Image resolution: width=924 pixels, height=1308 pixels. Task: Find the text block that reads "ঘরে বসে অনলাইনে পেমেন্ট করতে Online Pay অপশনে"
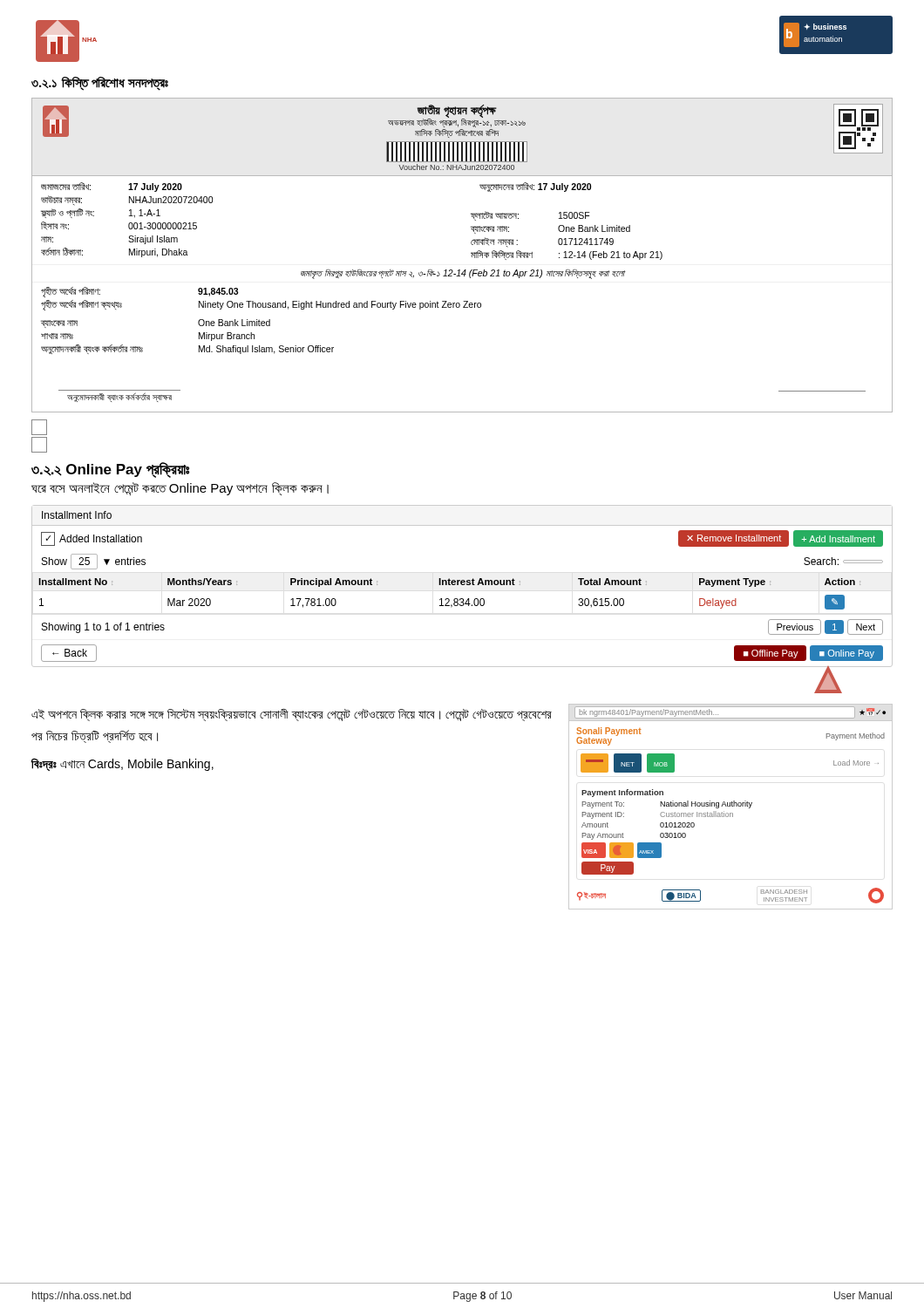[x=181, y=488]
